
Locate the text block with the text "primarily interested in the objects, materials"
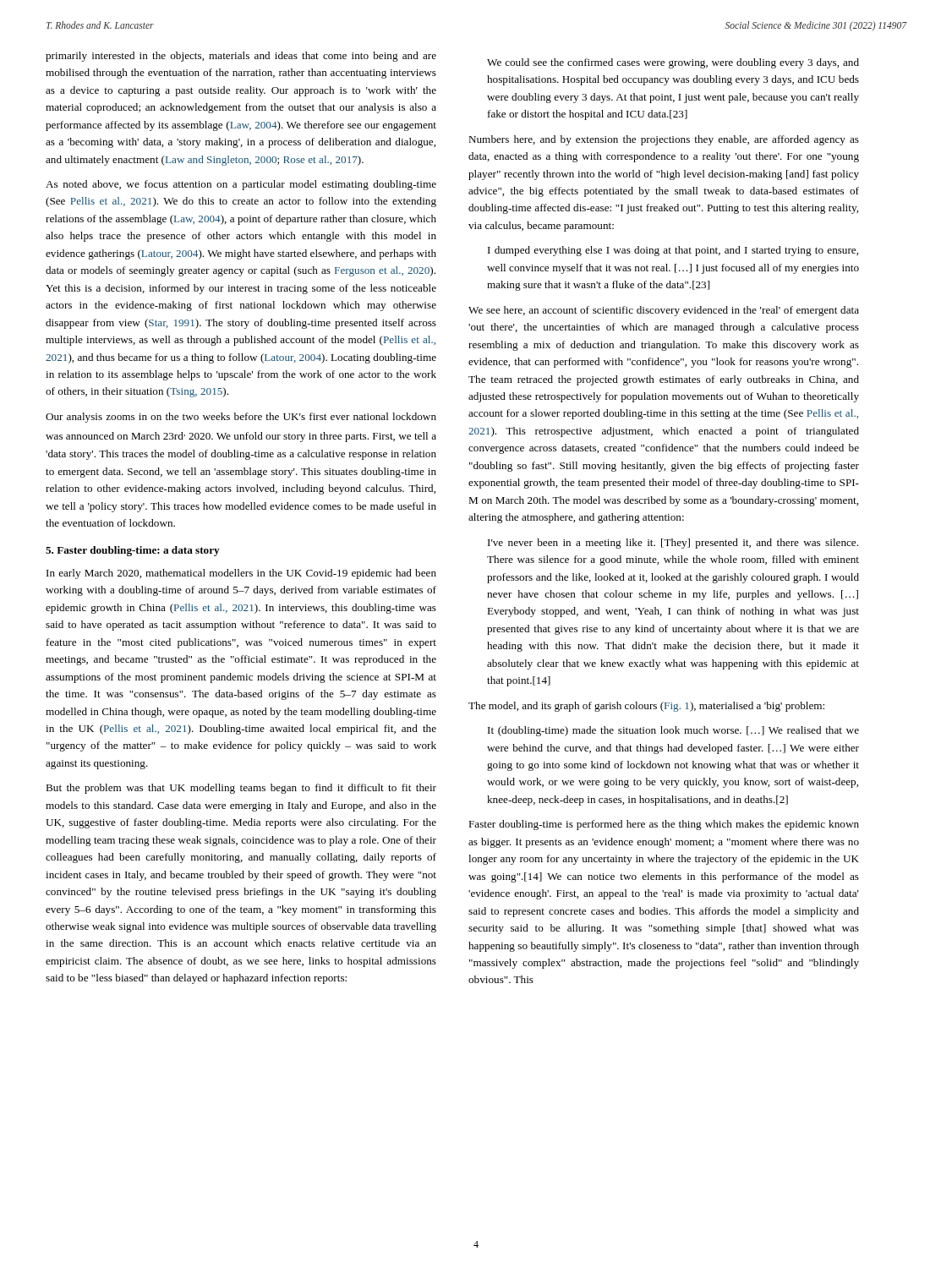click(x=241, y=108)
